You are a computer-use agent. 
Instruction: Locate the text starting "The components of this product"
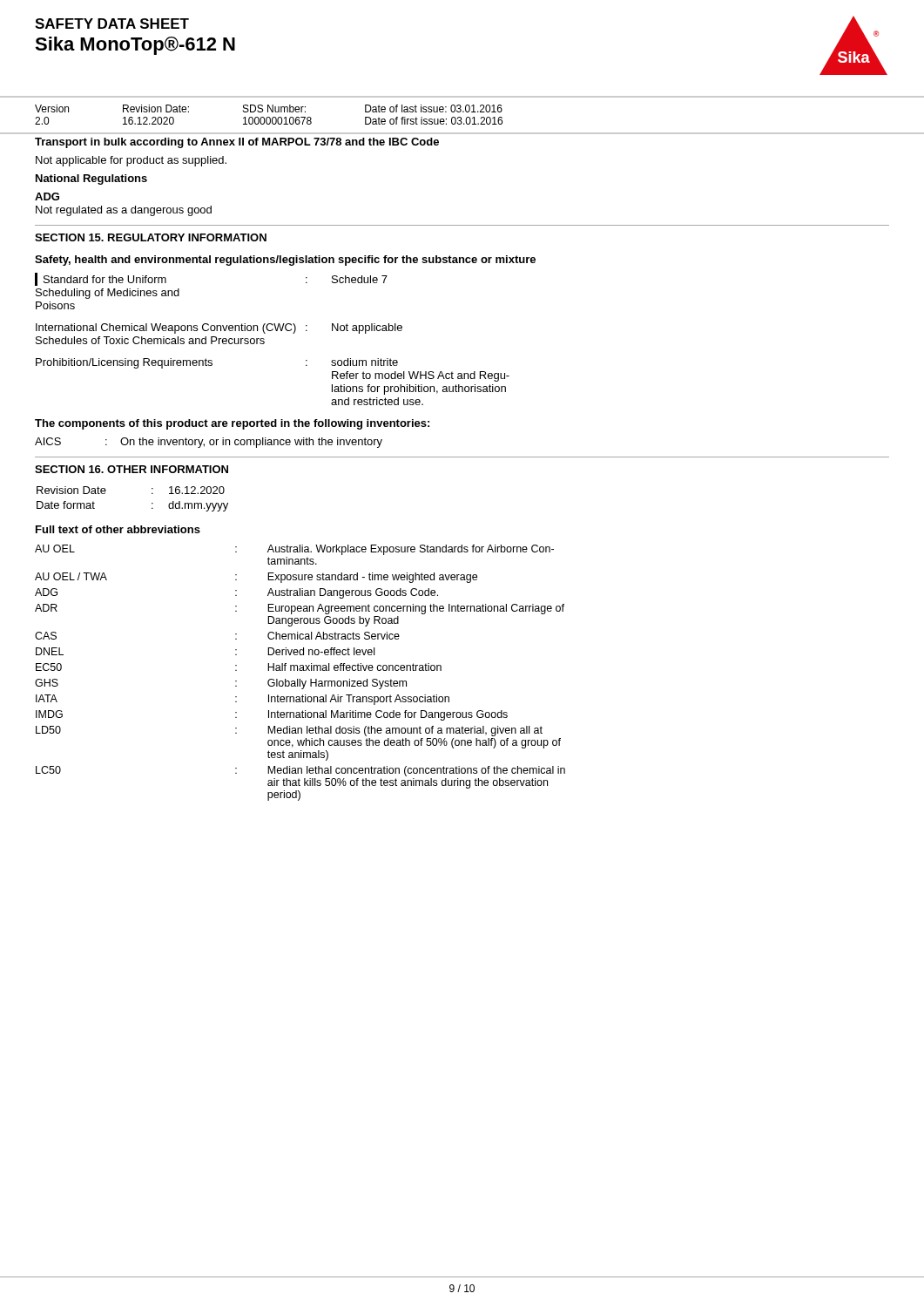click(x=233, y=423)
